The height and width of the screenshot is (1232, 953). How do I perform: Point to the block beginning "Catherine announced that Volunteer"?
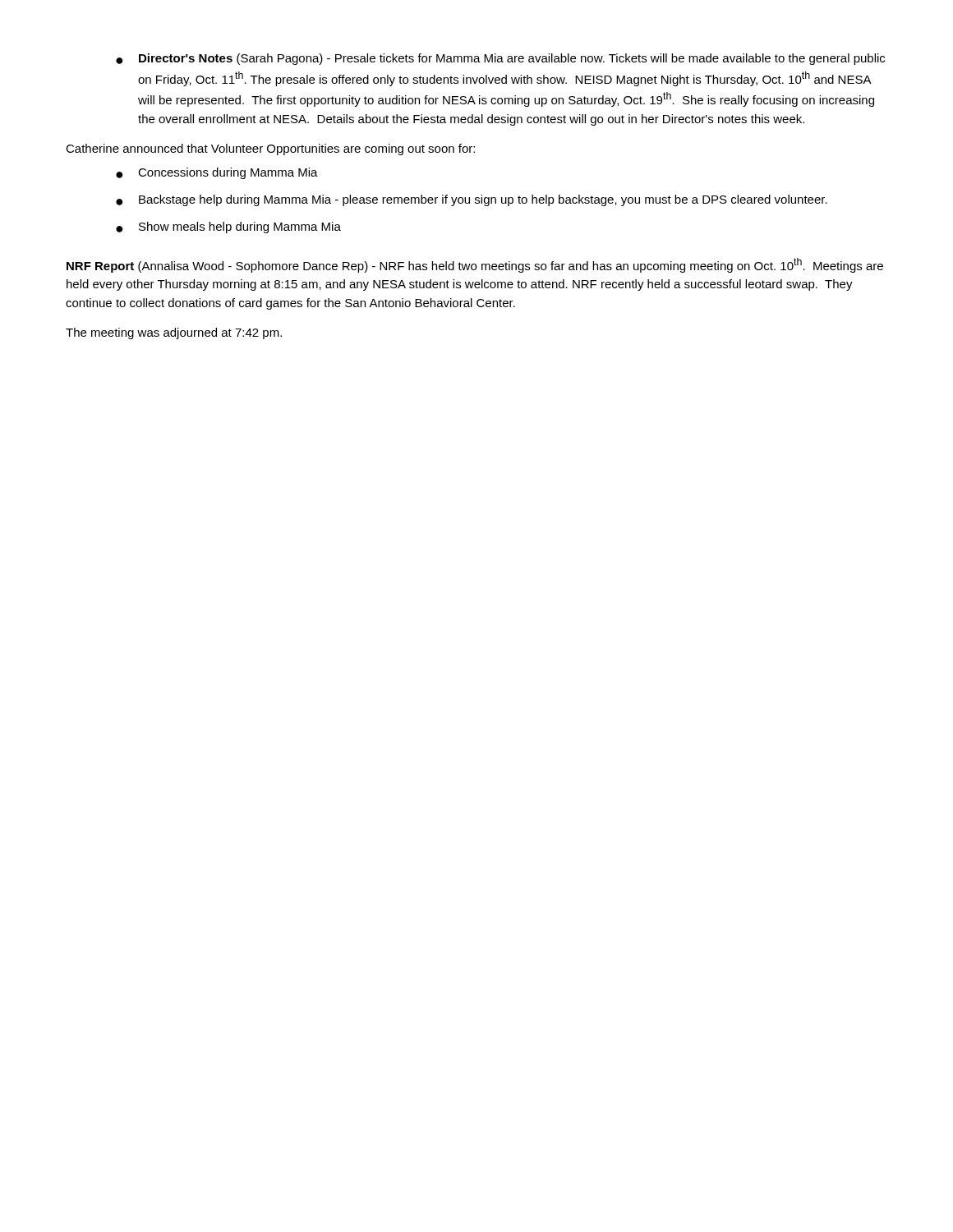click(x=476, y=149)
